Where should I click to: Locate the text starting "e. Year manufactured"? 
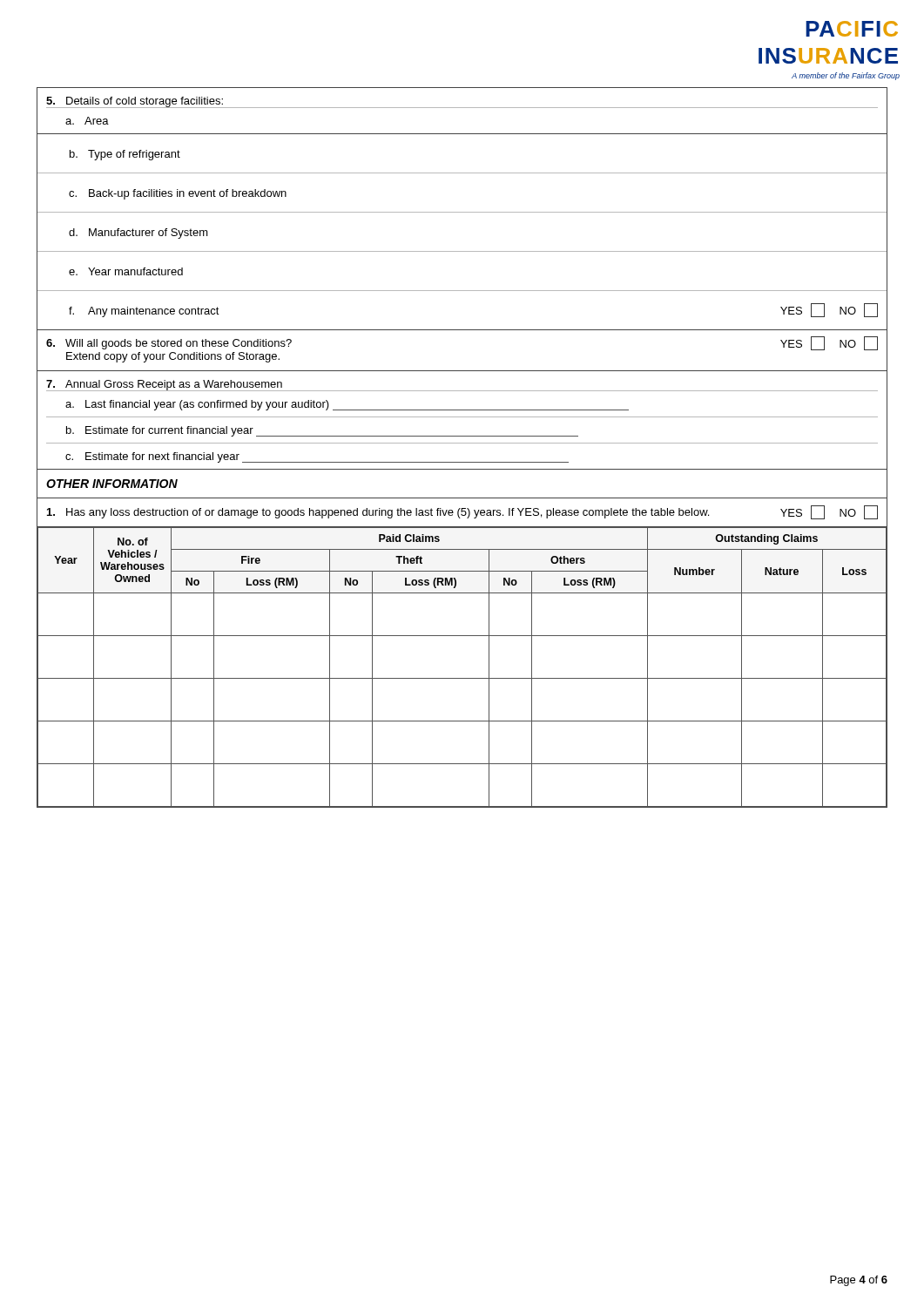(126, 271)
